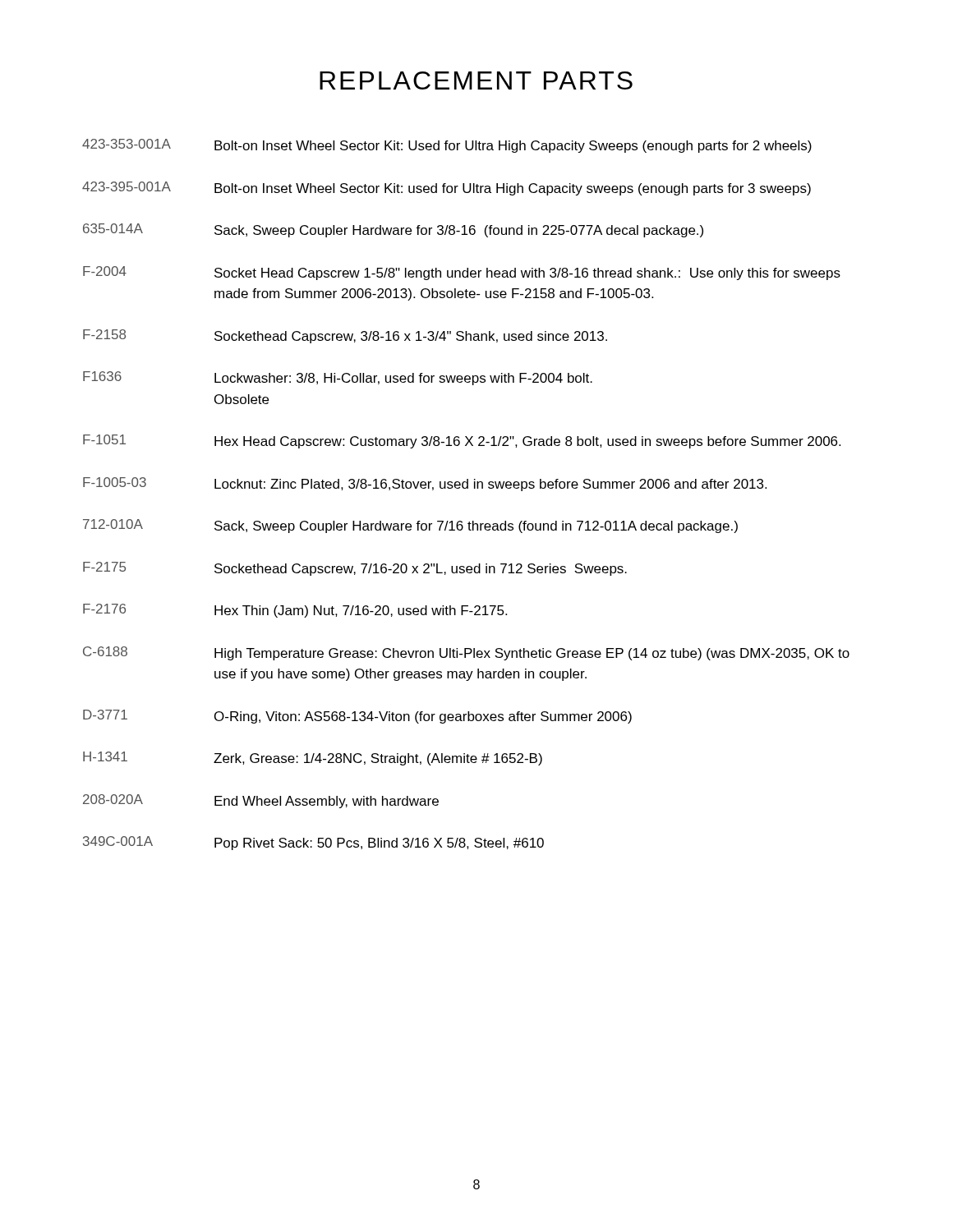The height and width of the screenshot is (1232, 953).
Task: Select the list item containing "423-395-001A Bolt-on Inset Wheel Sector Kit: used for"
Action: [x=476, y=188]
